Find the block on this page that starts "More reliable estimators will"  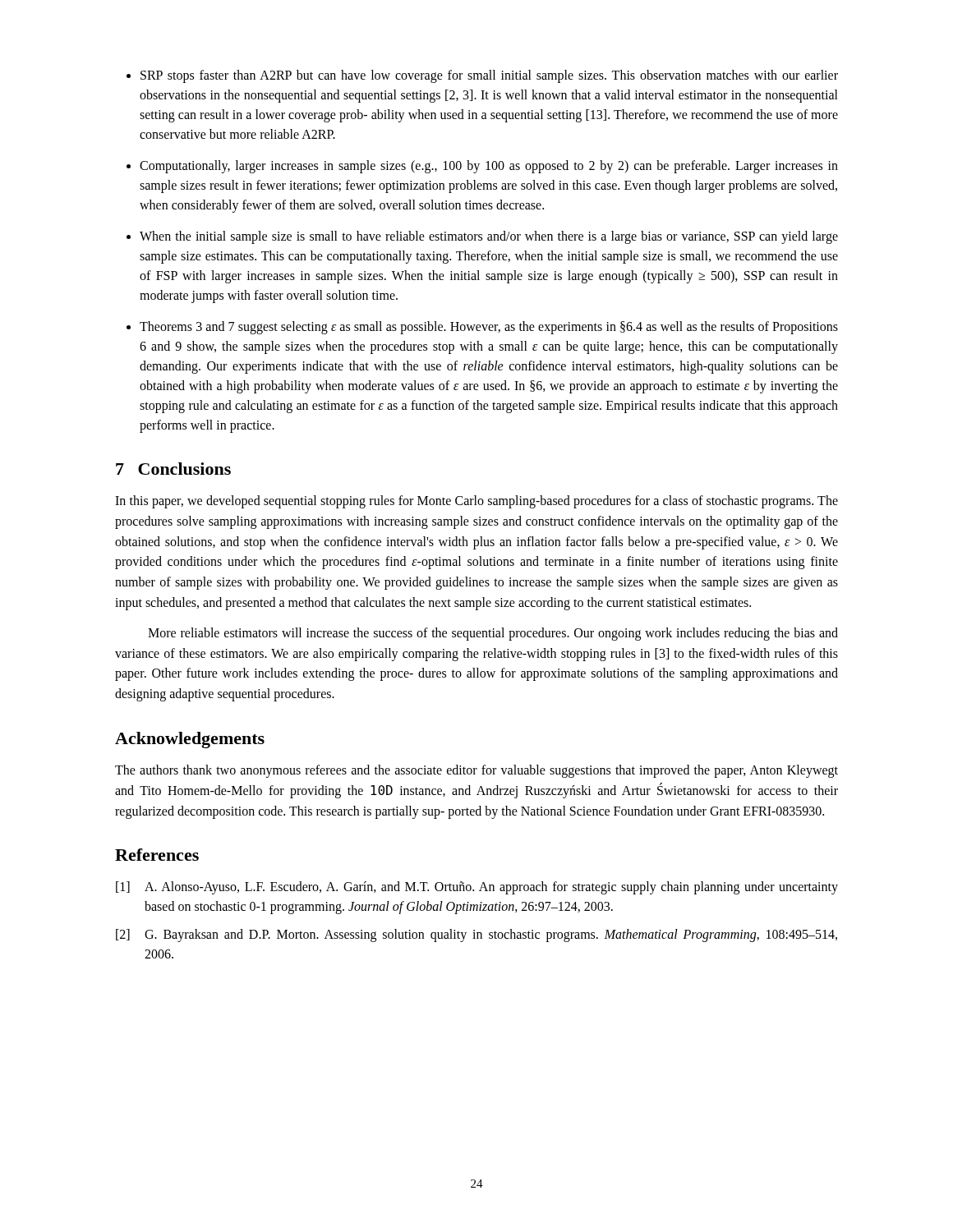point(476,664)
